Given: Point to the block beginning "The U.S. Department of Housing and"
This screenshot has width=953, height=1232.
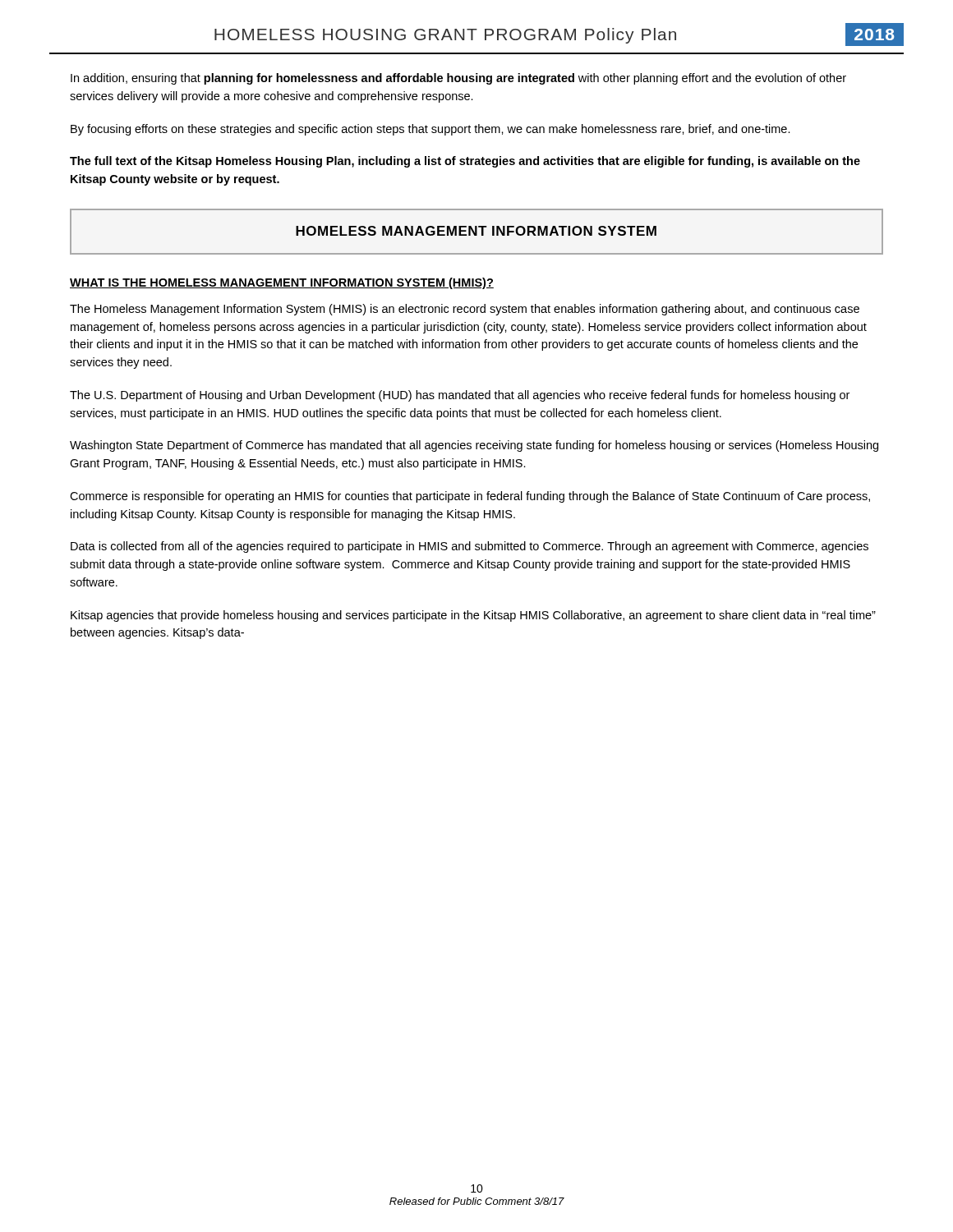Looking at the screenshot, I should (460, 404).
